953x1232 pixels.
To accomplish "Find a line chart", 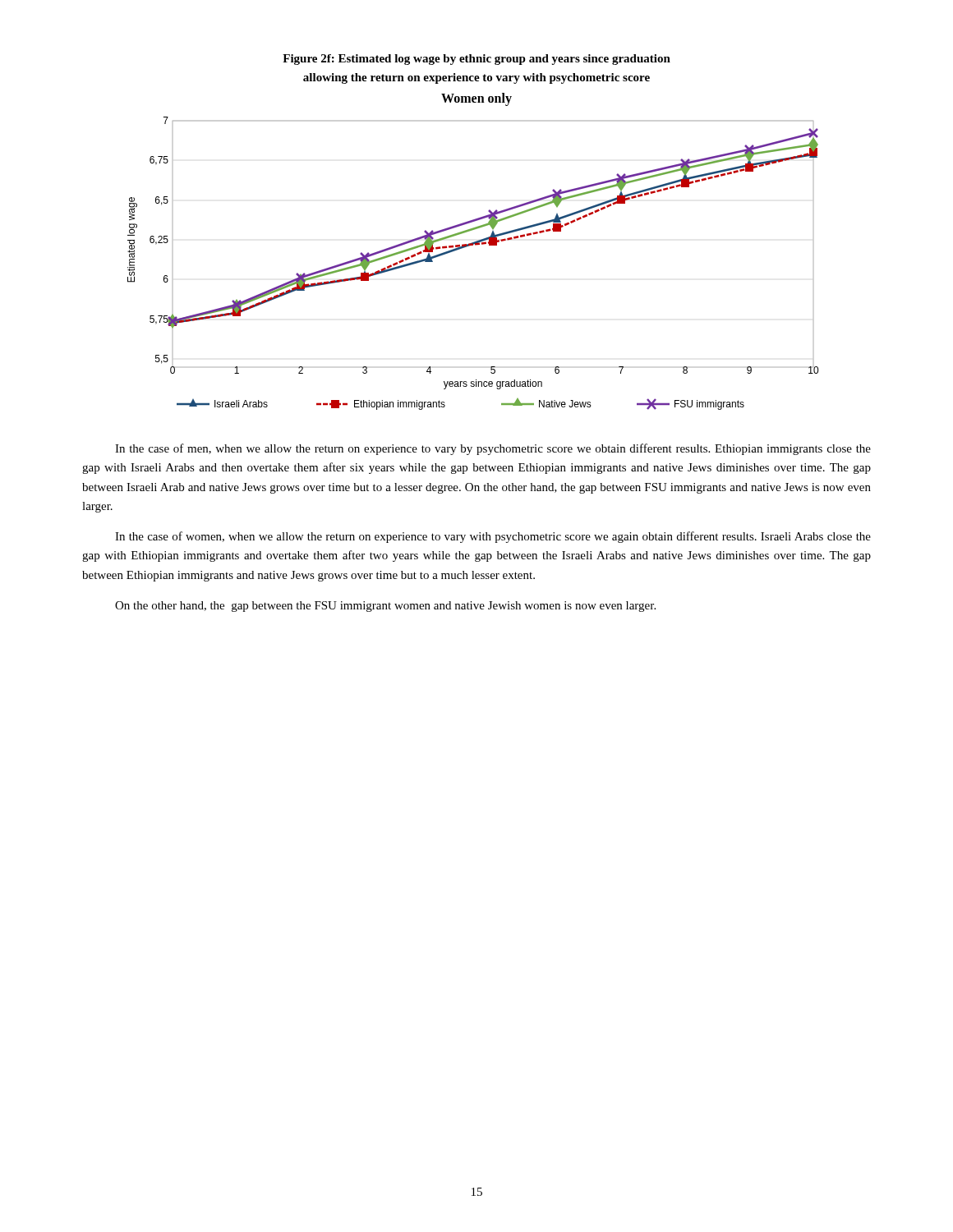I will pyautogui.click(x=476, y=264).
